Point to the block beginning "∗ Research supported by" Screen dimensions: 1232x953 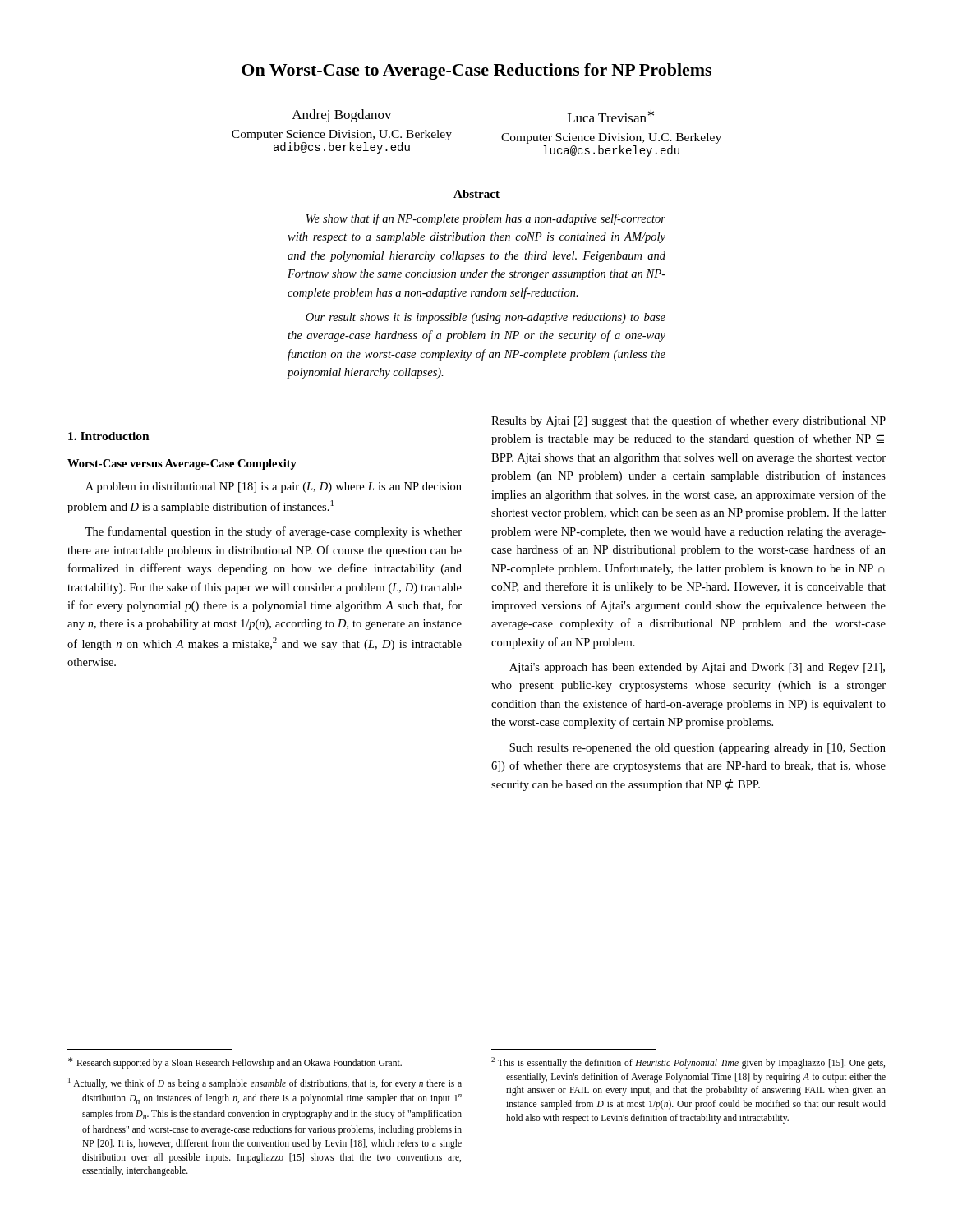[265, 1116]
